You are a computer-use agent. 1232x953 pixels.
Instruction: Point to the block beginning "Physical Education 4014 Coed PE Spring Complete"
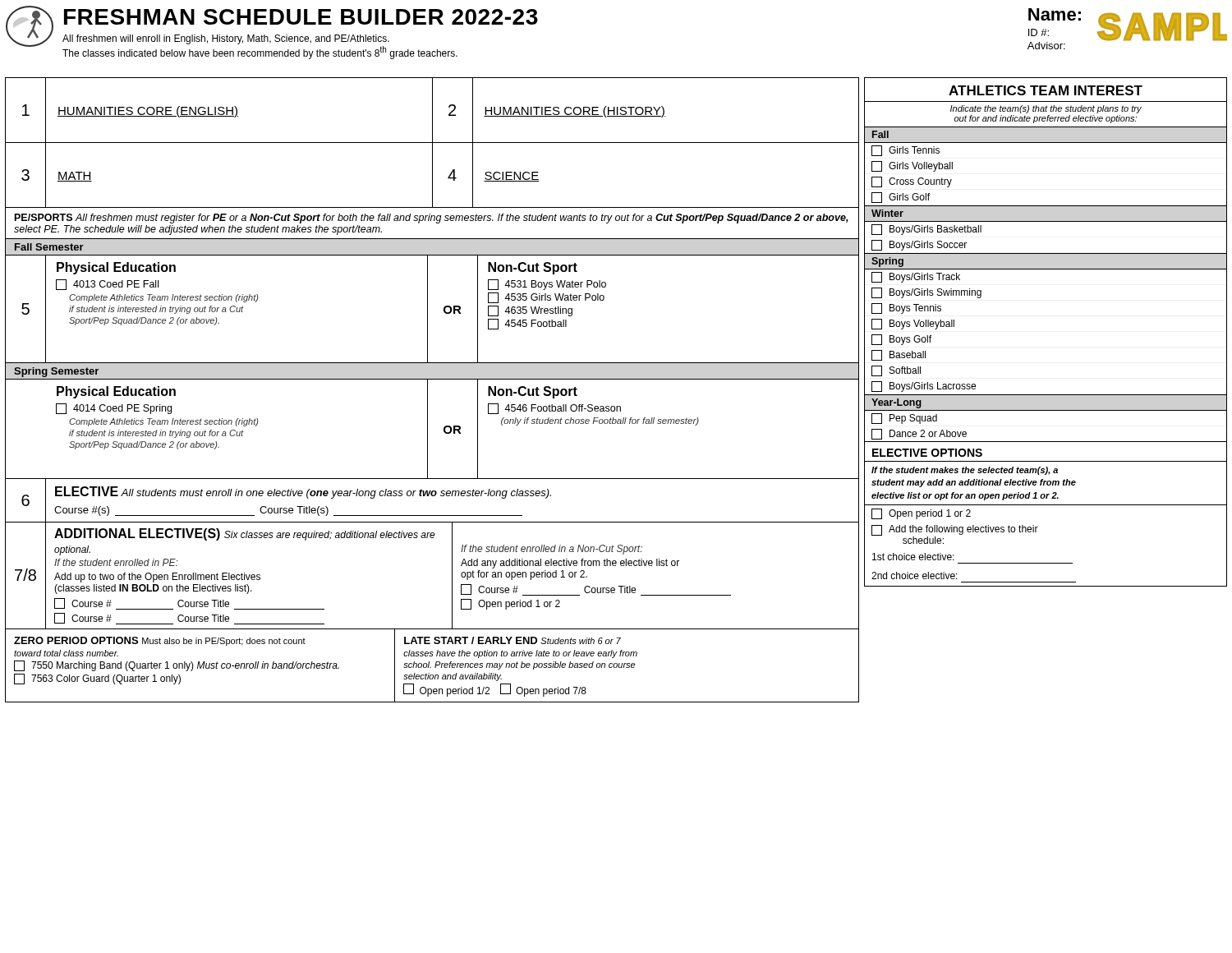pyautogui.click(x=236, y=417)
